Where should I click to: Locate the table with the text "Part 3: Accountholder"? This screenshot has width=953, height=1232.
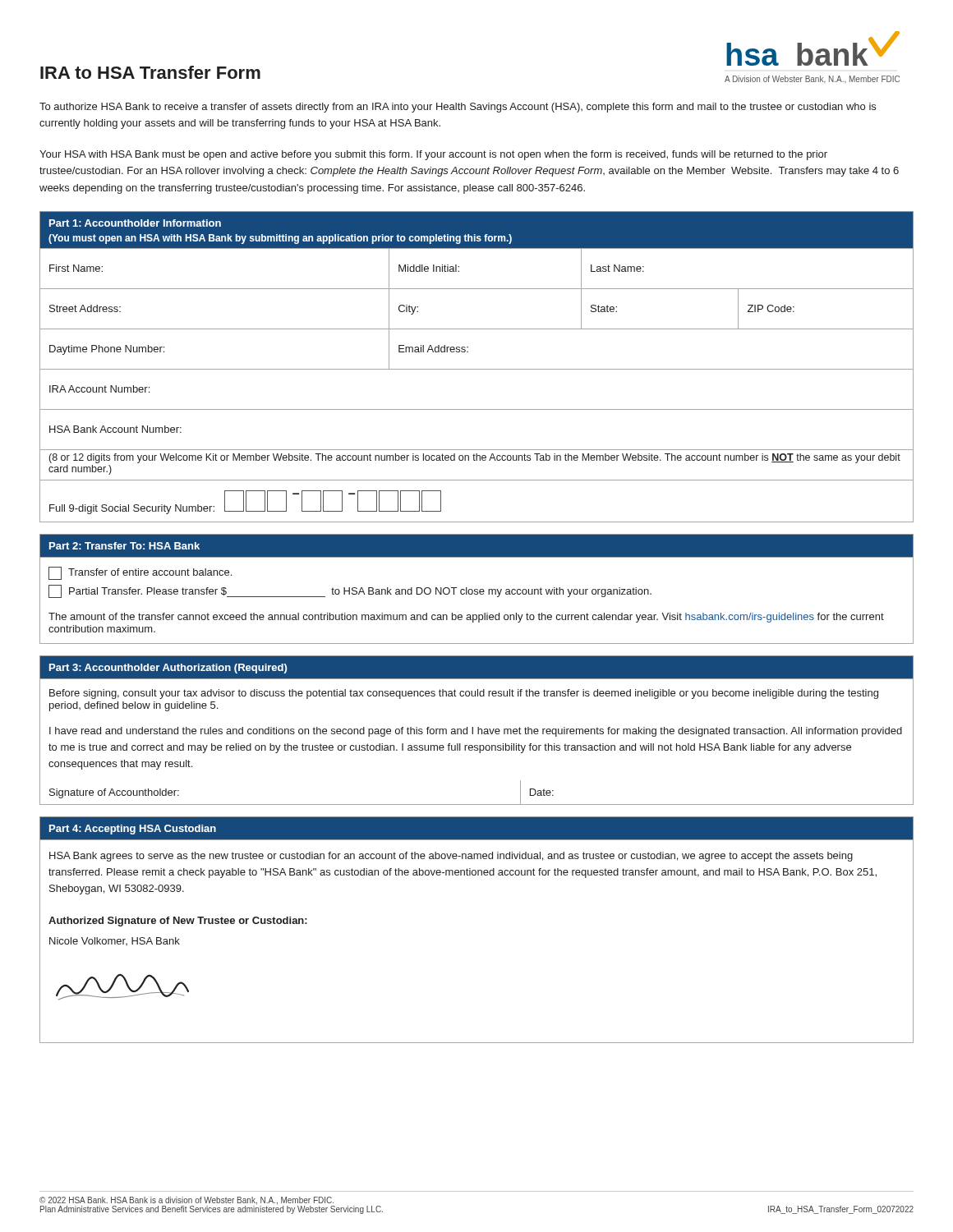[476, 730]
